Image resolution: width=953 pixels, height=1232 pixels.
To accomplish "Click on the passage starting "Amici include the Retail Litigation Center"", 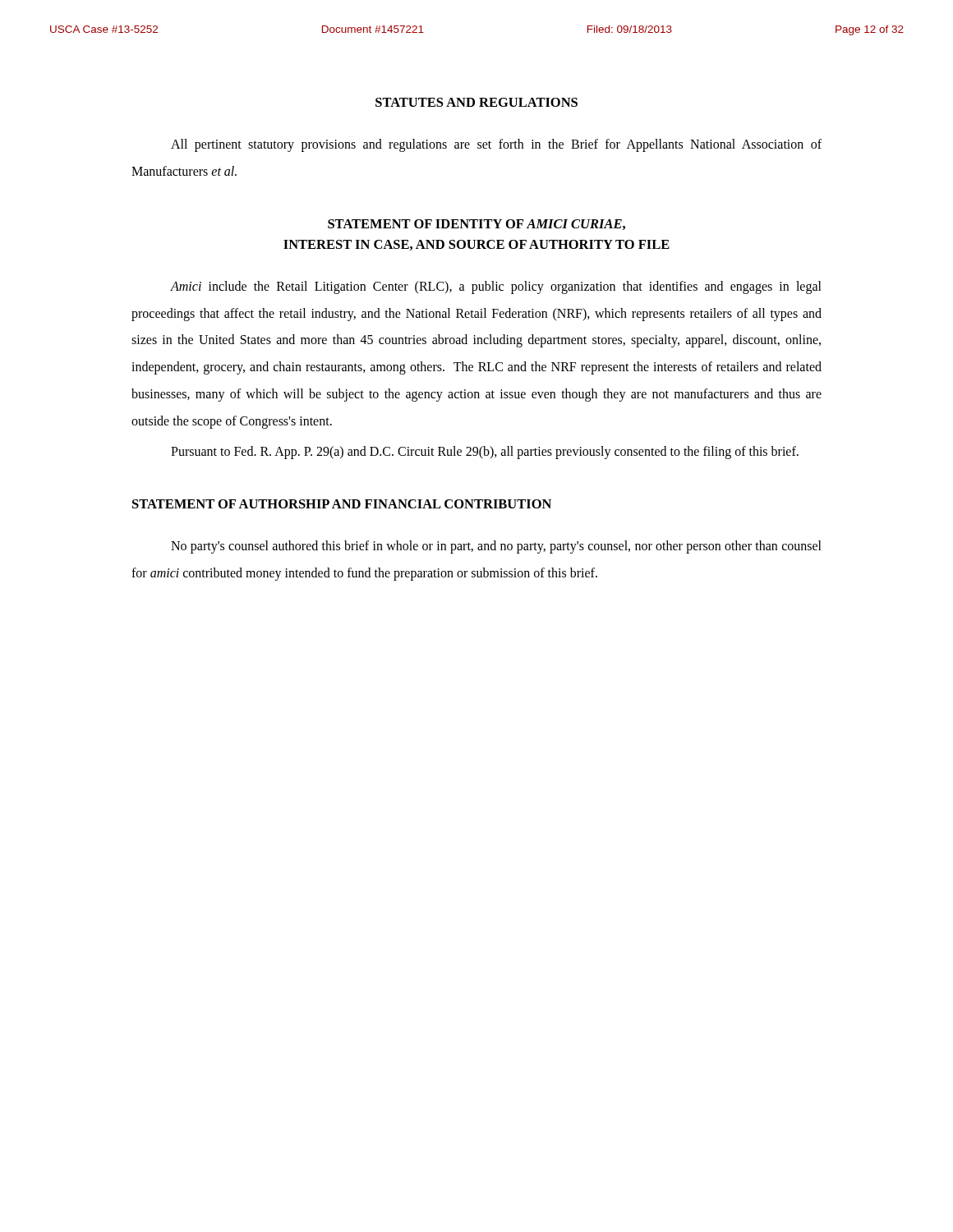I will pyautogui.click(x=476, y=353).
